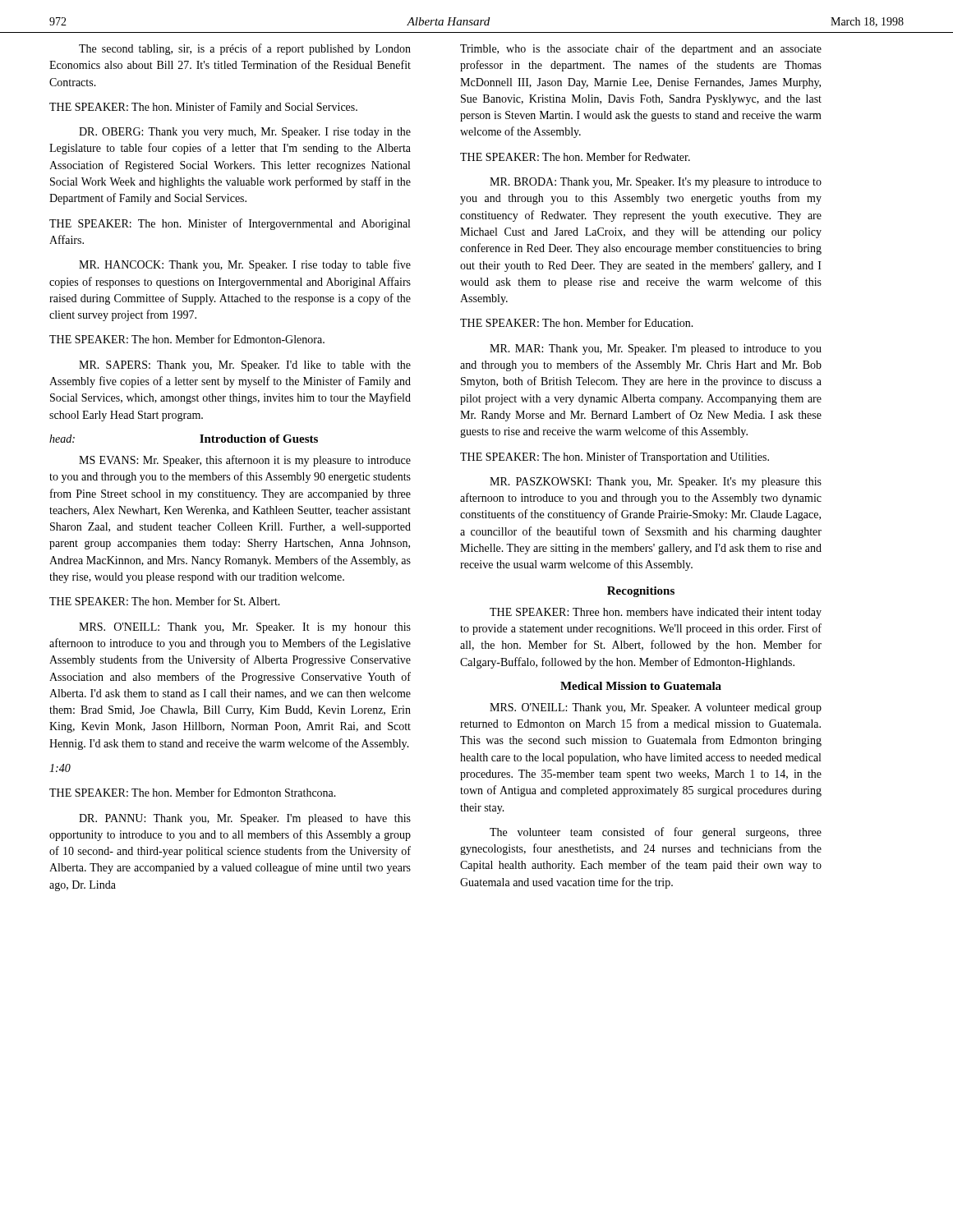Click on the element starting "DR. OBERG: Thank"
The height and width of the screenshot is (1232, 953).
230,166
